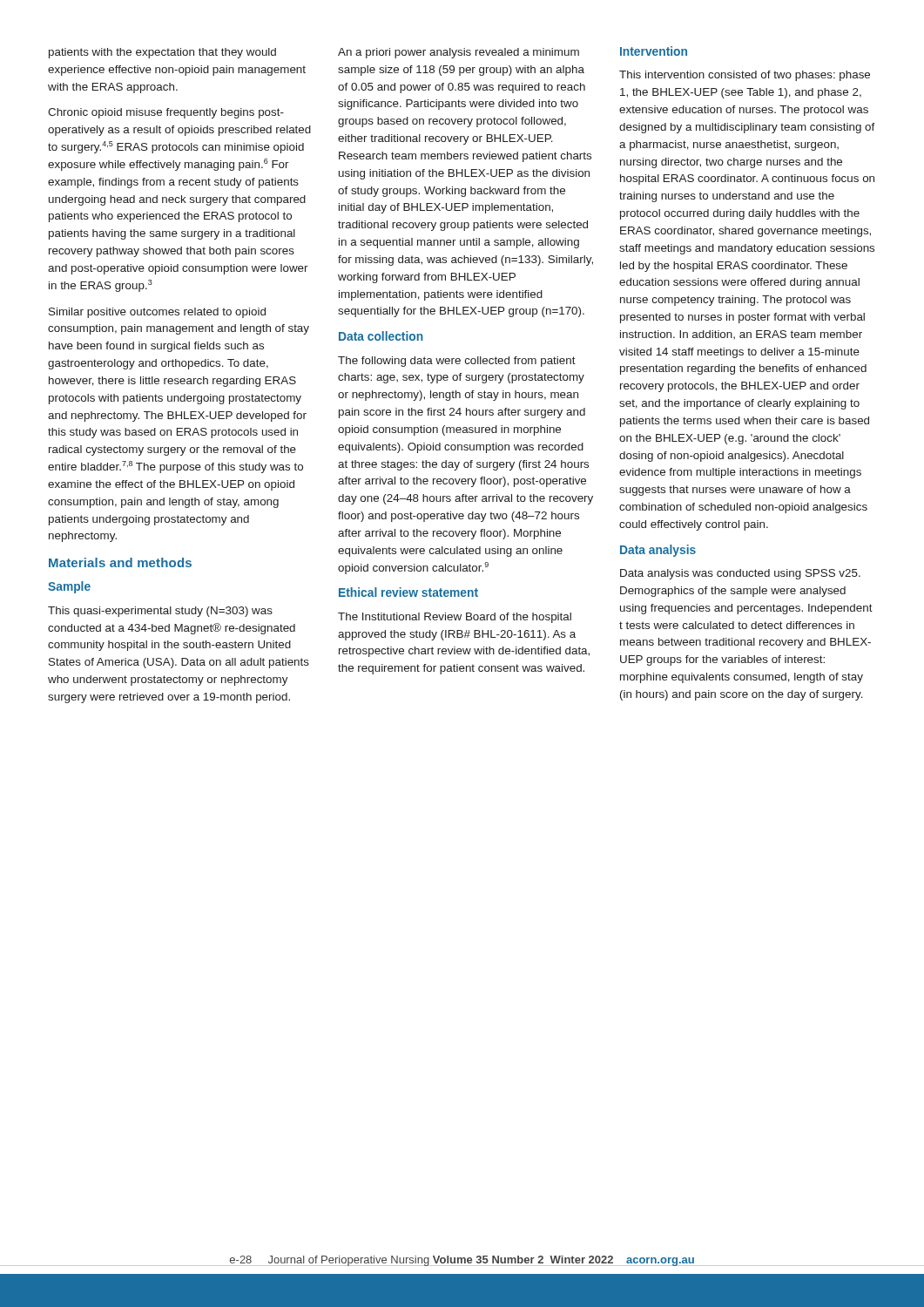Find the text block starting "patients with the expectation that they would"

181,69
